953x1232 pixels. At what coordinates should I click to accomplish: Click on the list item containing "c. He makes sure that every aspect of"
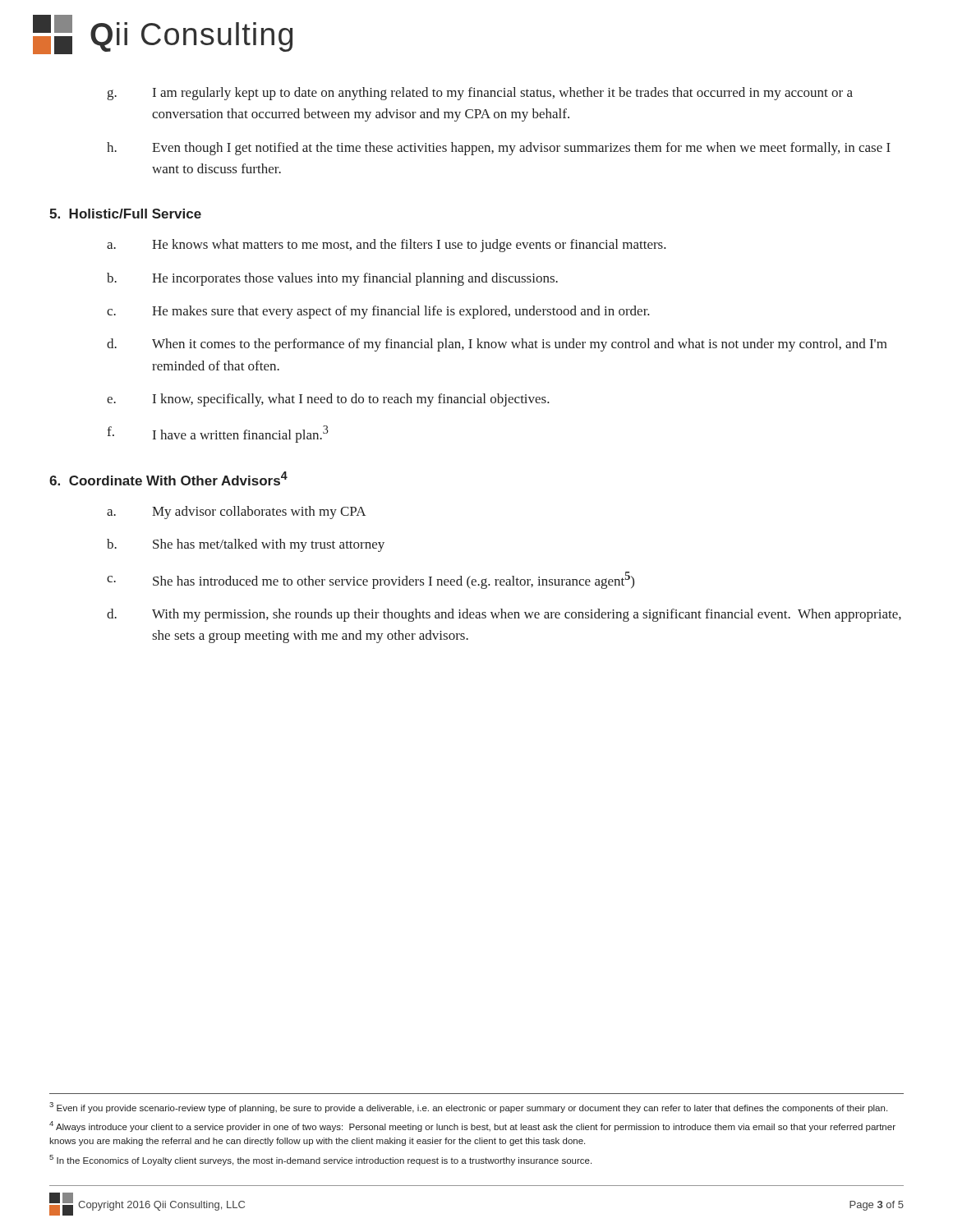(x=505, y=311)
